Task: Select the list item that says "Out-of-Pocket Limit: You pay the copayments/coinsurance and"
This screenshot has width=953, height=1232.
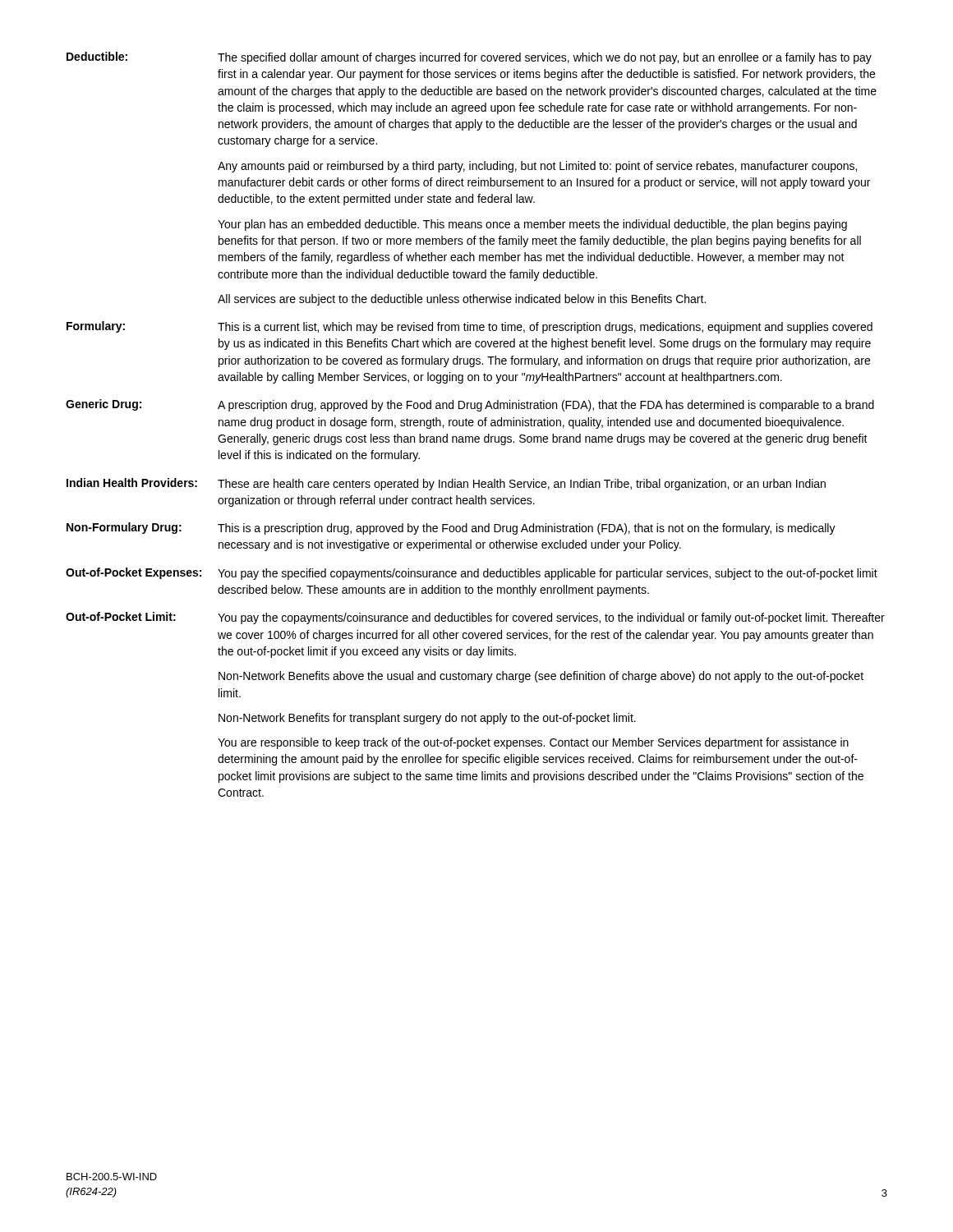Action: (x=476, y=705)
